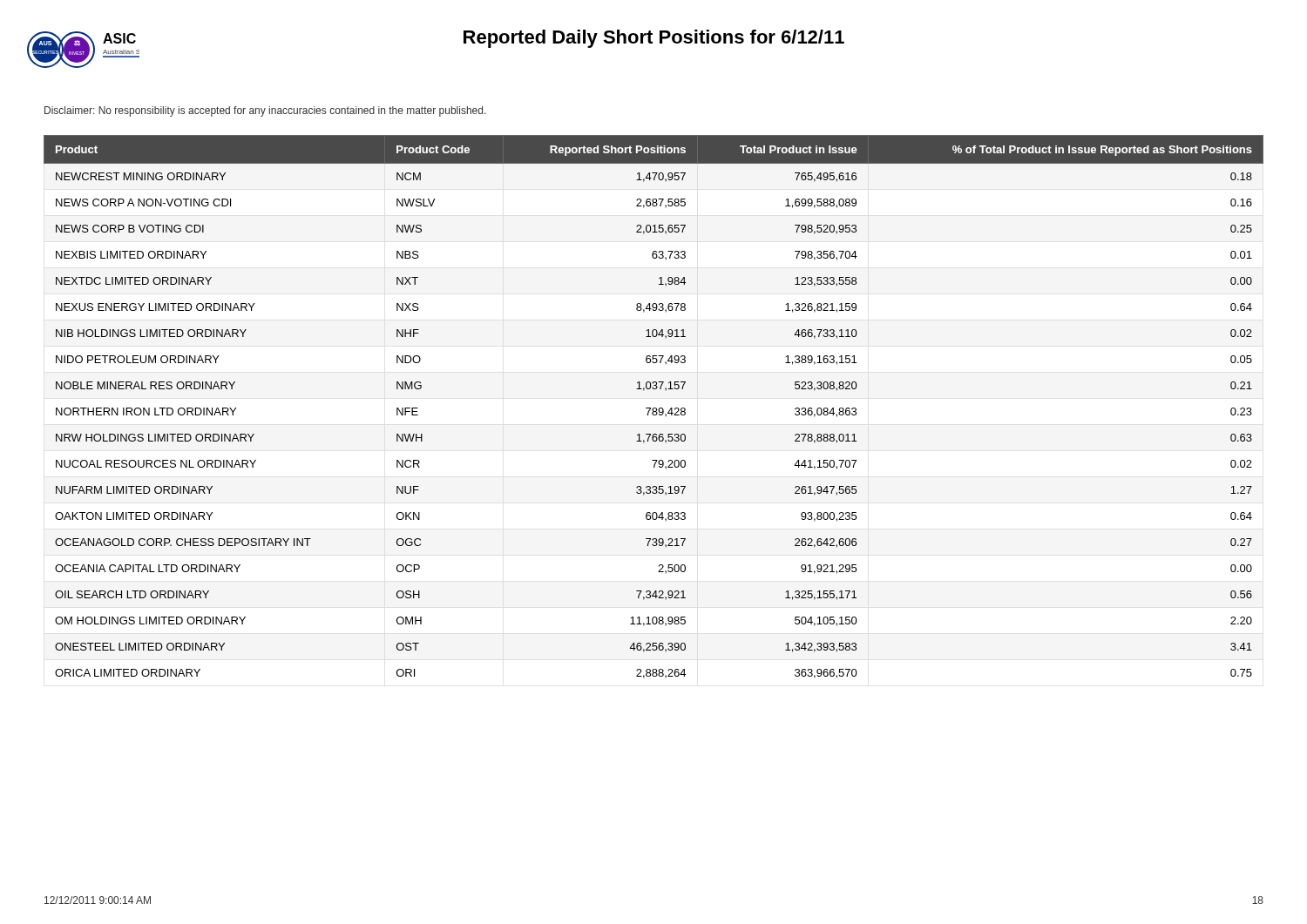Locate the table with the text "NEWS CORP A NON-VOTING"
The width and height of the screenshot is (1307, 924).
pyautogui.click(x=654, y=411)
